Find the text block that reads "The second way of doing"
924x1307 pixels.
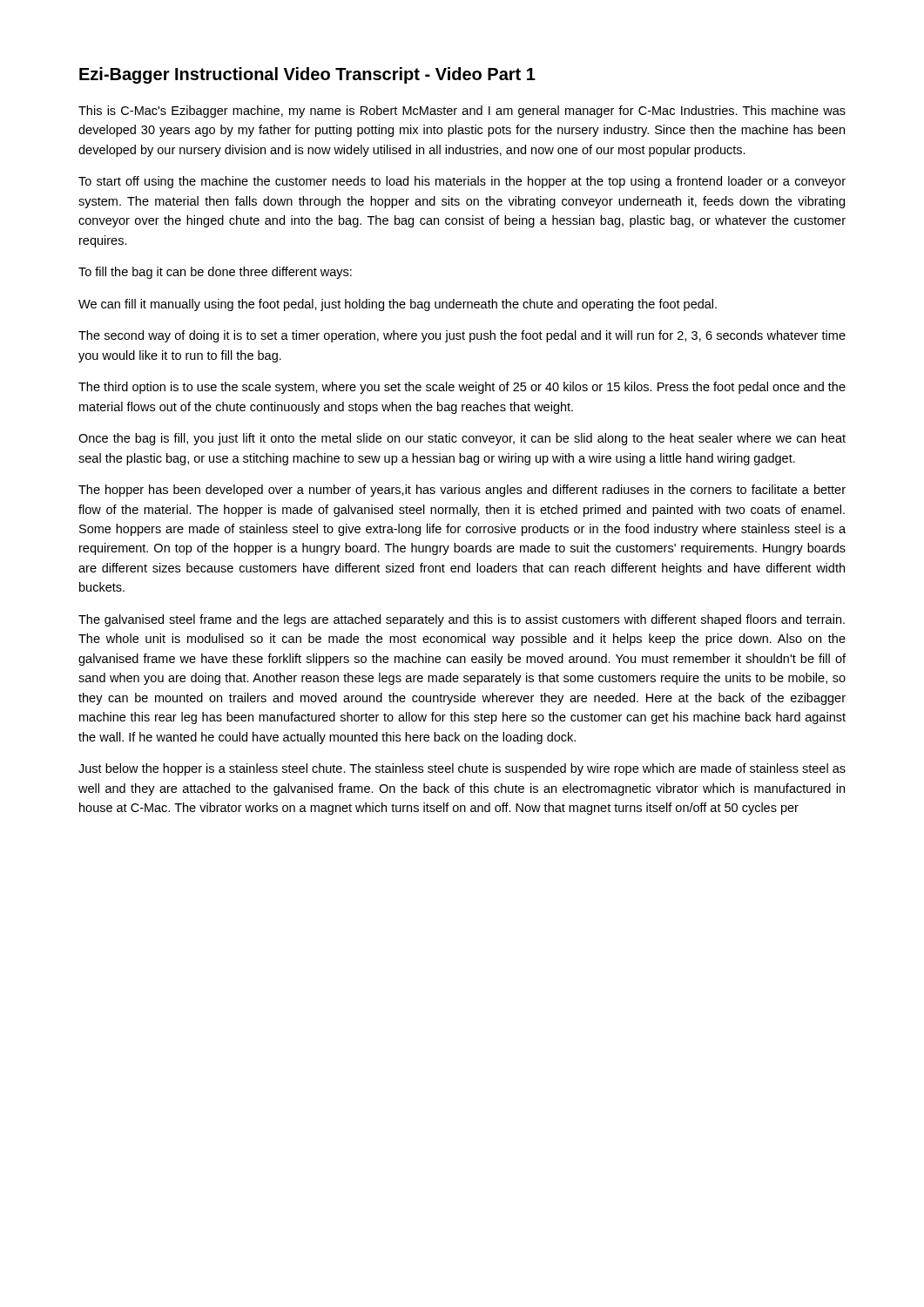tap(462, 345)
